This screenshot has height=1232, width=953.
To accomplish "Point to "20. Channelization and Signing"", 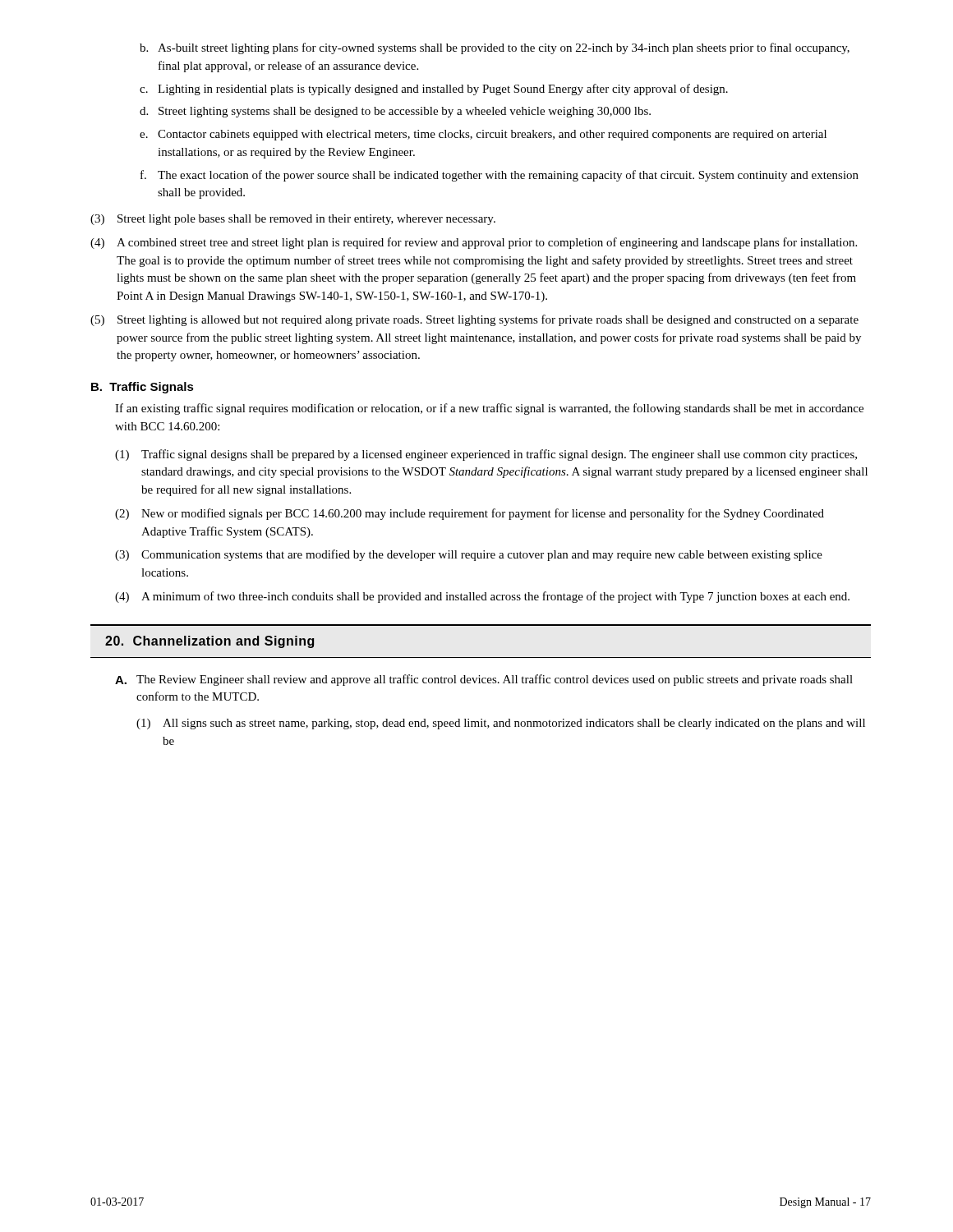I will (x=210, y=641).
